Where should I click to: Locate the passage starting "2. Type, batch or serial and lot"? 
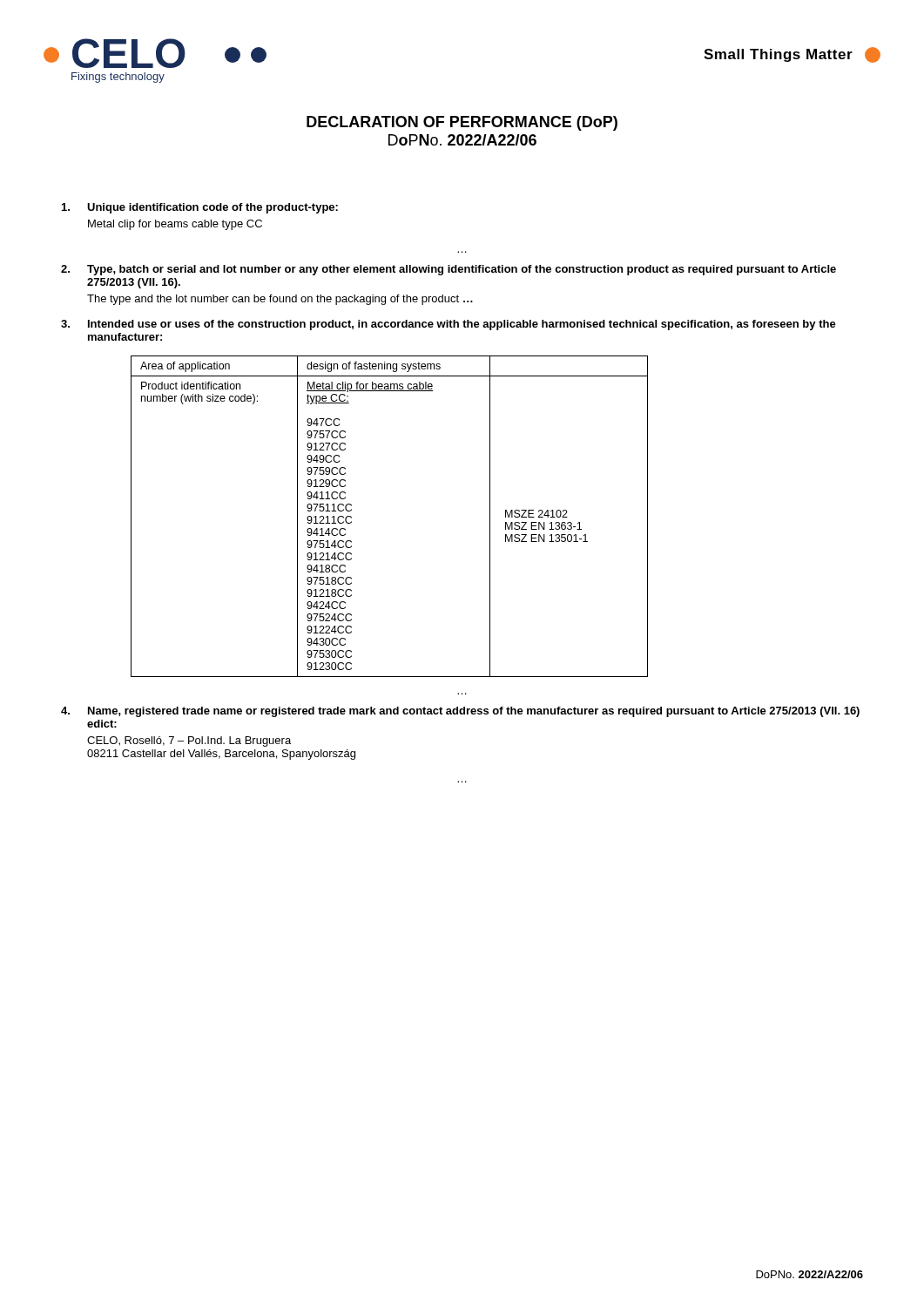(x=462, y=284)
